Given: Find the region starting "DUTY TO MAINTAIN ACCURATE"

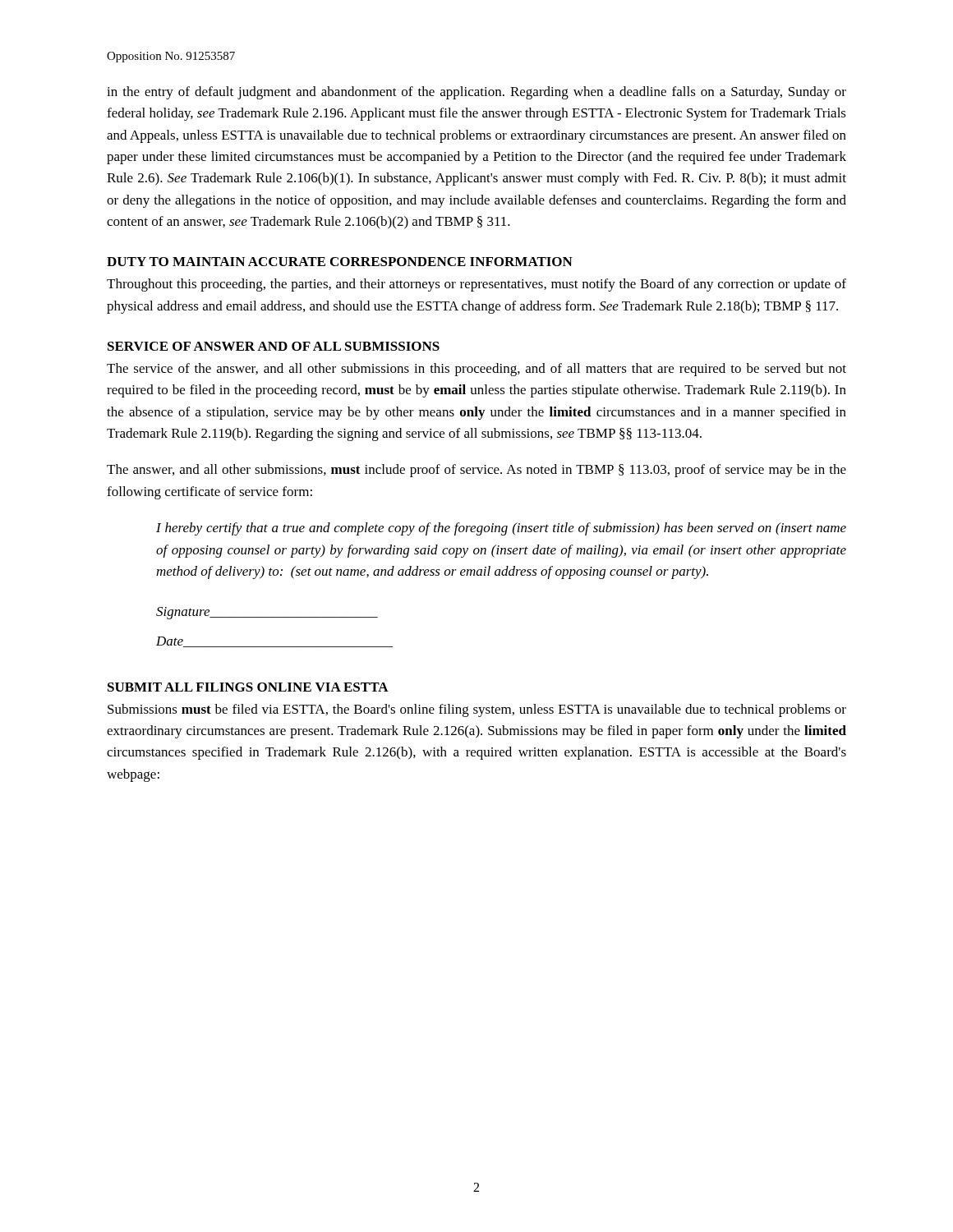Looking at the screenshot, I should pos(340,262).
